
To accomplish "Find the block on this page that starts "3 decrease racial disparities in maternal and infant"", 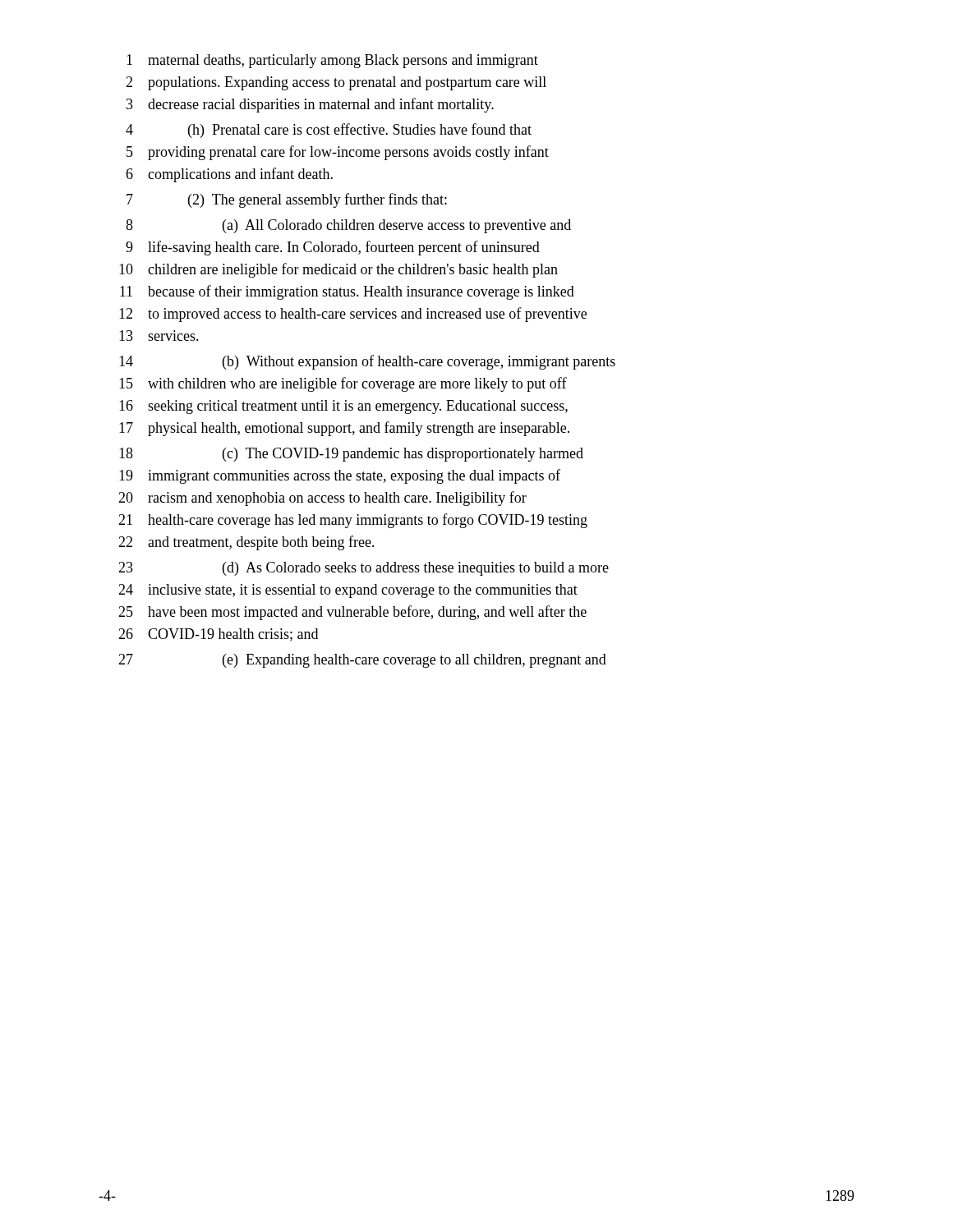I will click(476, 105).
